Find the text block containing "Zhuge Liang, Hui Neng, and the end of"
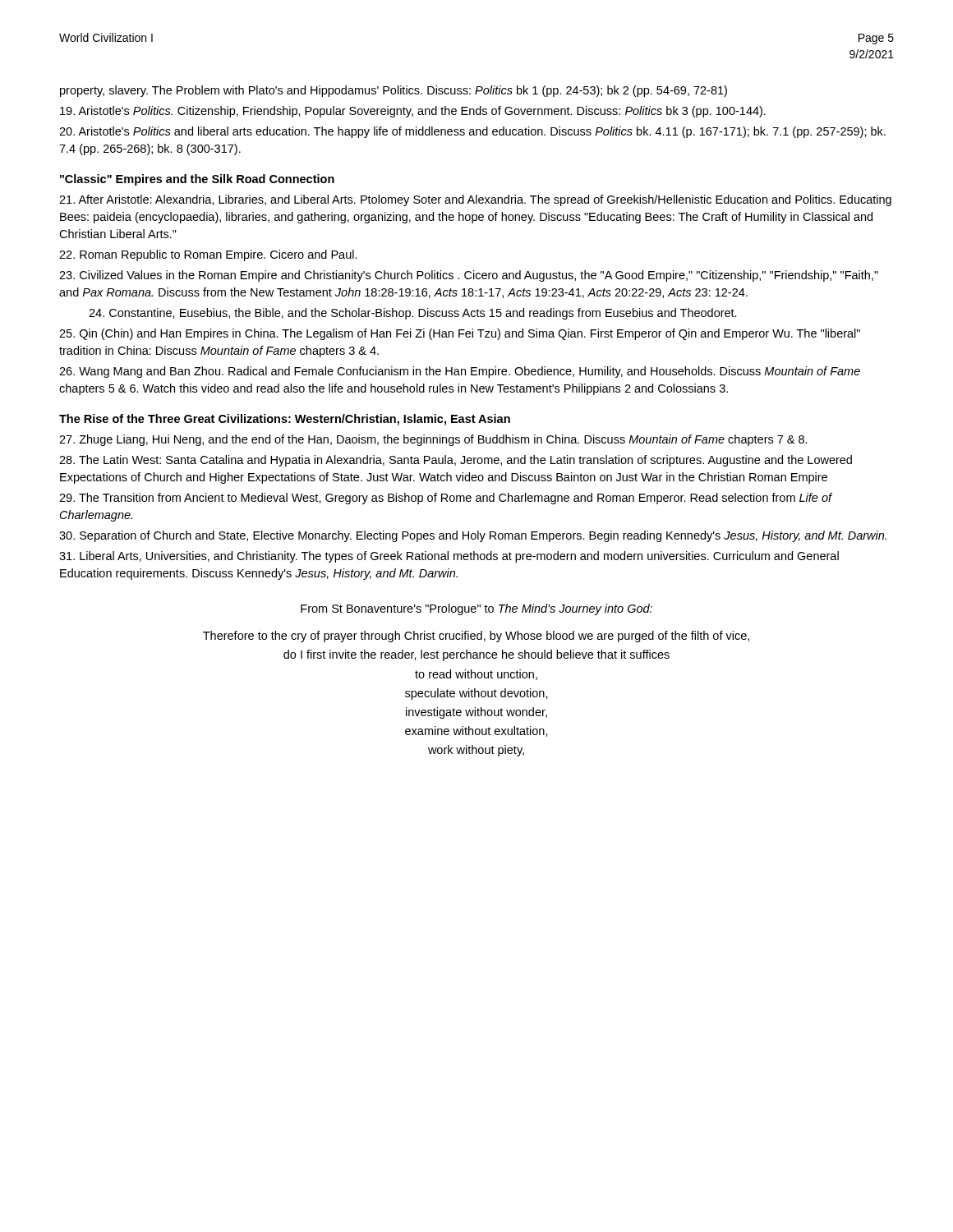953x1232 pixels. pos(476,440)
